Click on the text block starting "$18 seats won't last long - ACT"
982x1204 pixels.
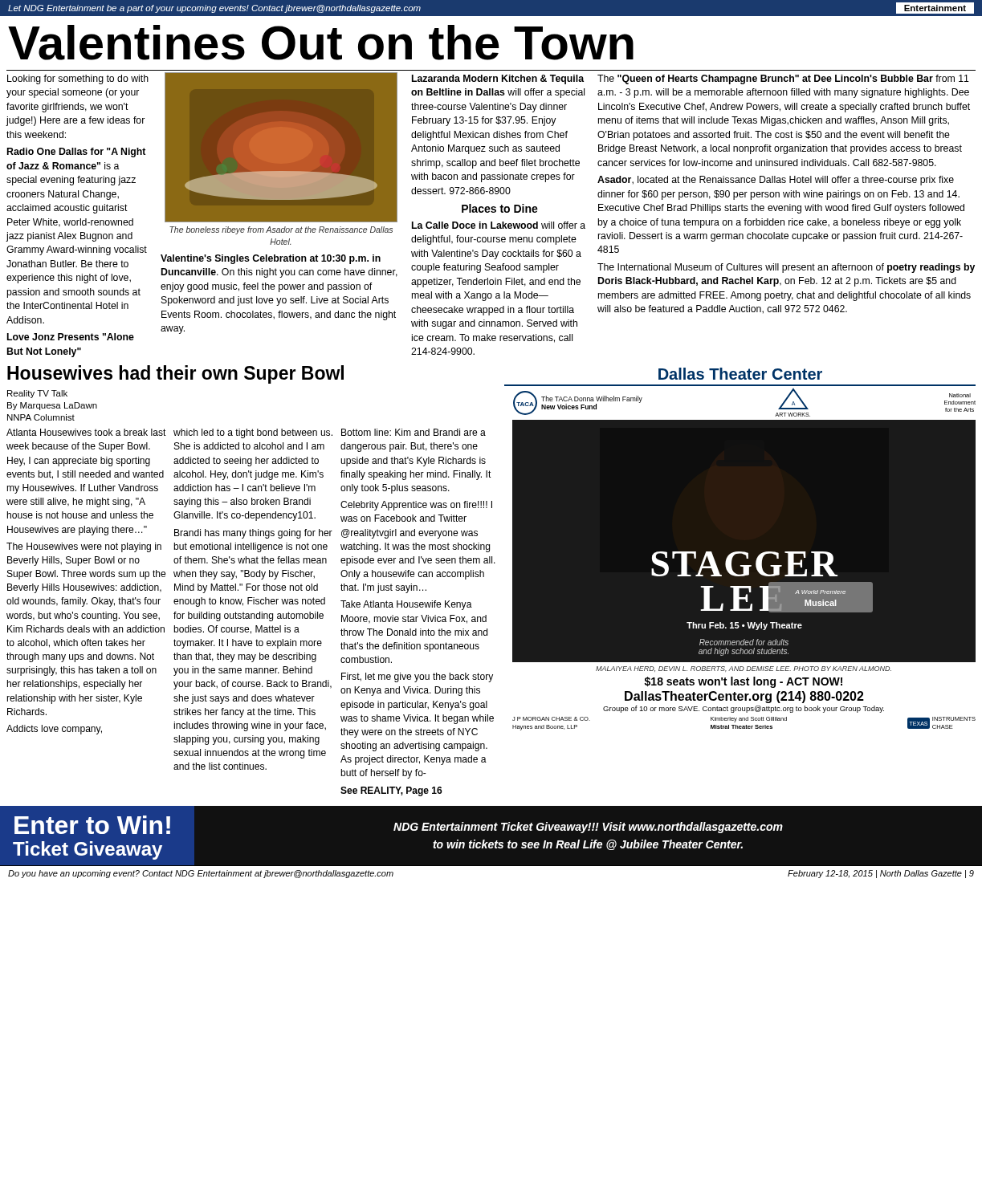click(x=744, y=682)
